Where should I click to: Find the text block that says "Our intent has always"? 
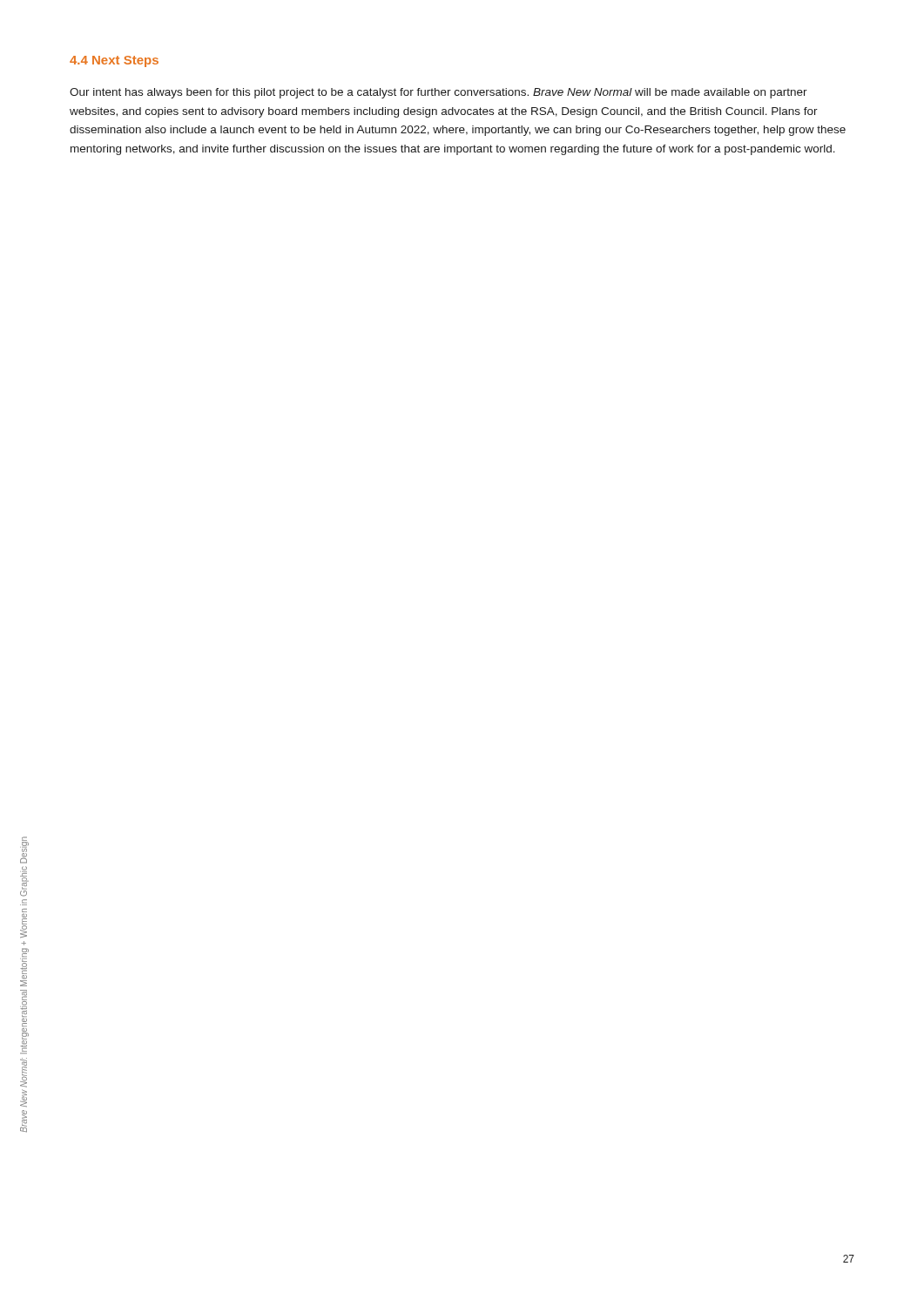point(462,120)
